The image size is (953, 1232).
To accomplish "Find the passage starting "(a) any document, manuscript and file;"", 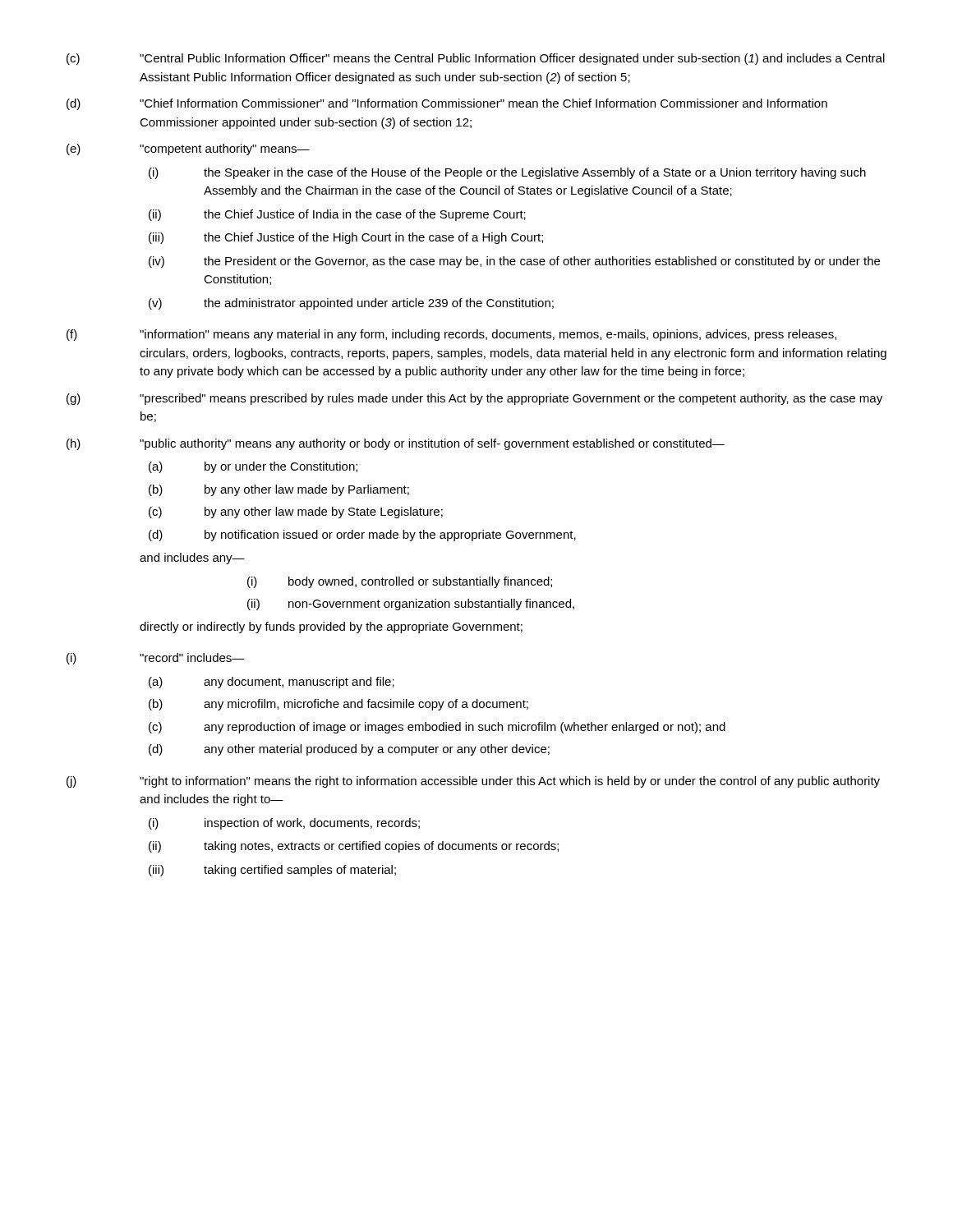I will coord(272,683).
